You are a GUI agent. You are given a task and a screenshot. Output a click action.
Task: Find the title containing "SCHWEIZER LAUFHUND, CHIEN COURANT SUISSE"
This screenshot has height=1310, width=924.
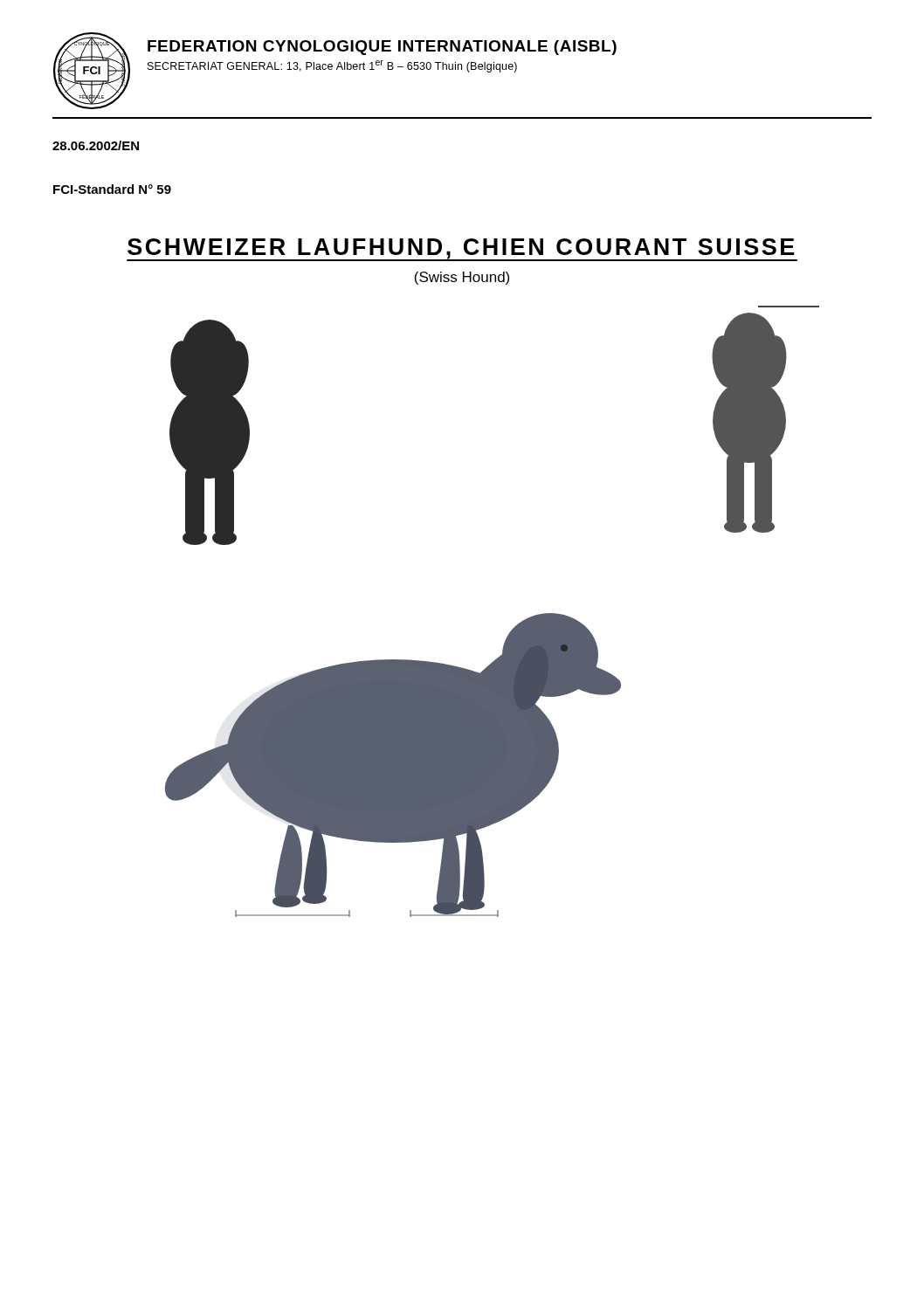point(462,247)
